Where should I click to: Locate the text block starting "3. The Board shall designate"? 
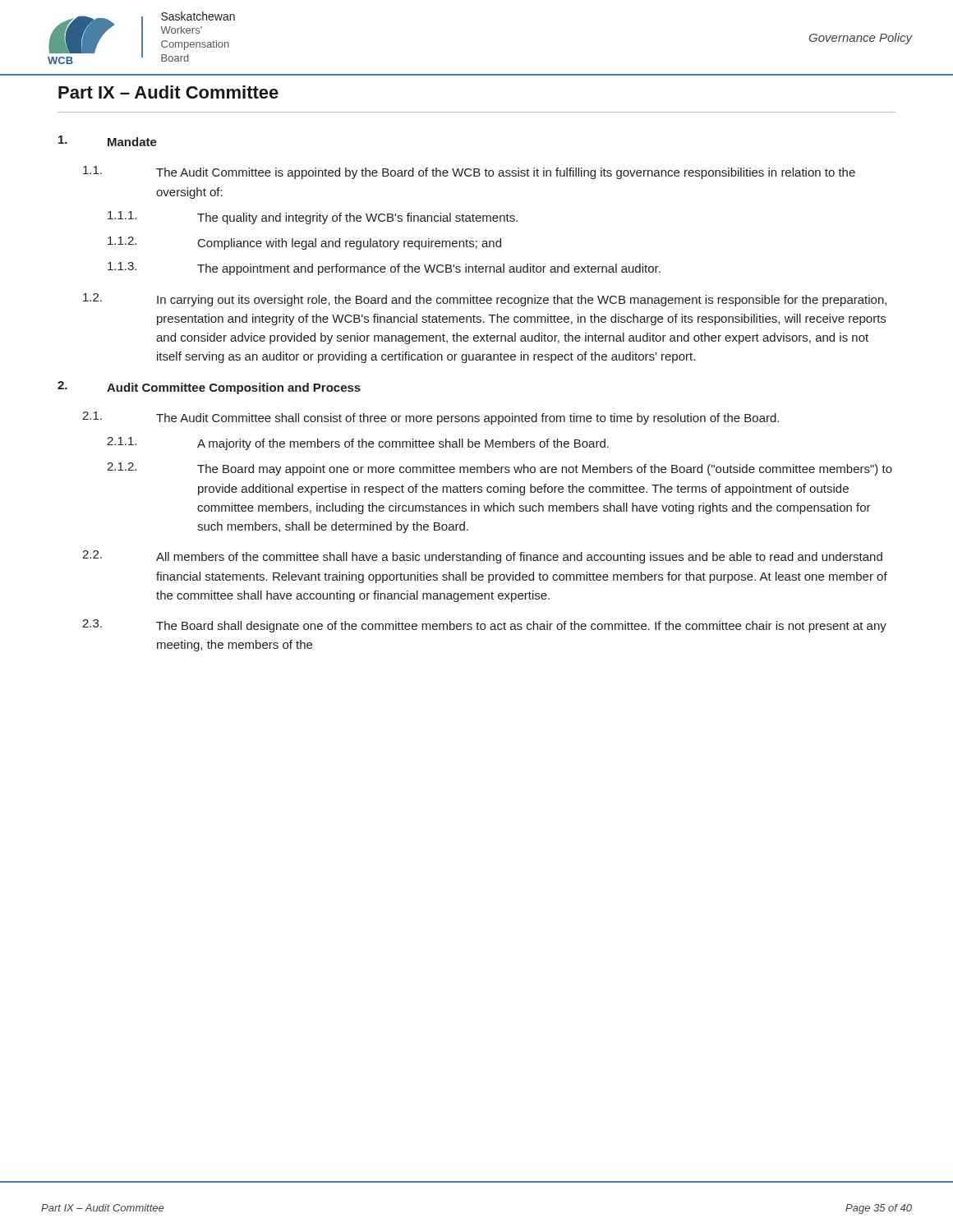[x=476, y=635]
